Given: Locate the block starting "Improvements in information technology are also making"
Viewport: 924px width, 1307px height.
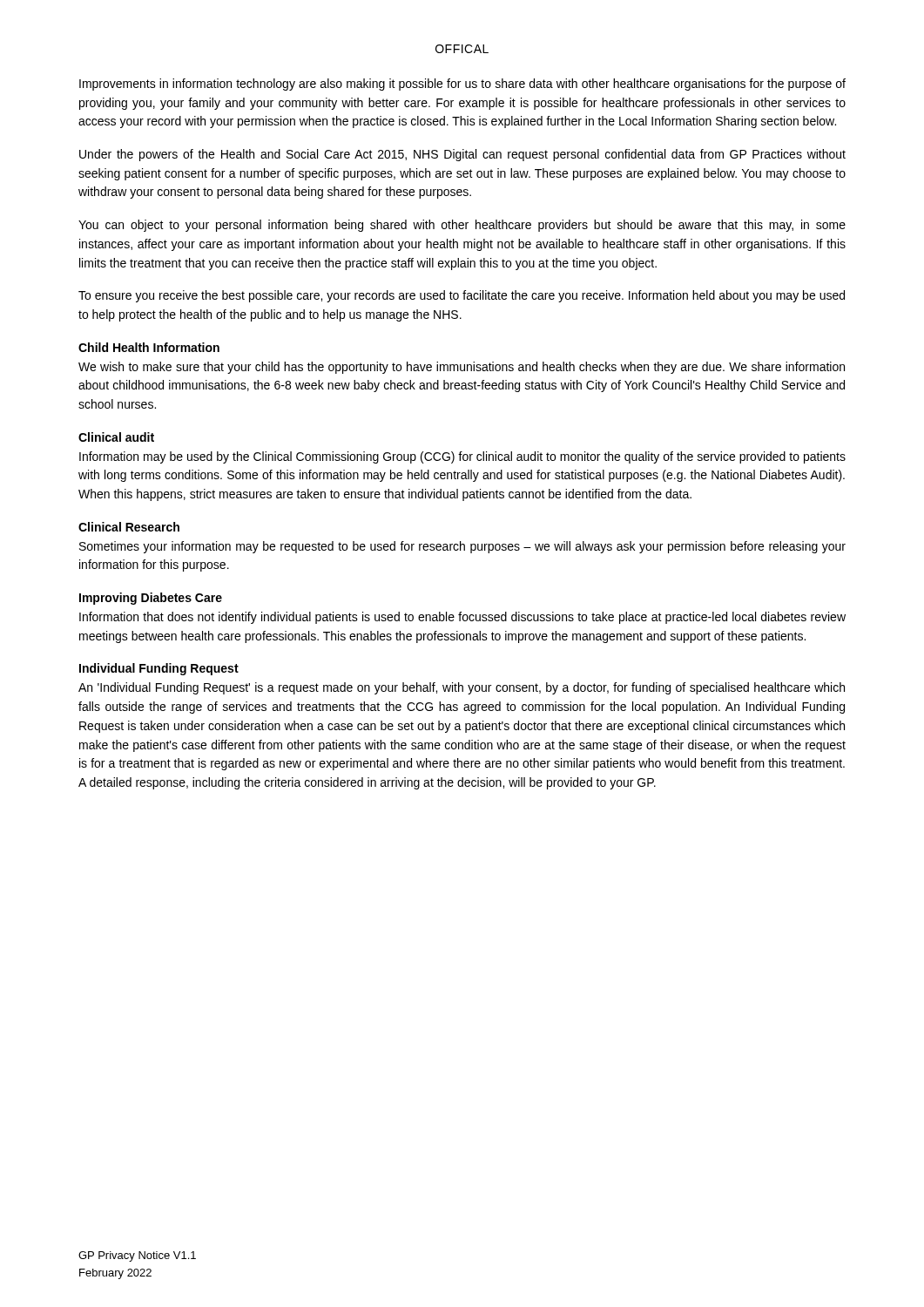Looking at the screenshot, I should pyautogui.click(x=462, y=103).
